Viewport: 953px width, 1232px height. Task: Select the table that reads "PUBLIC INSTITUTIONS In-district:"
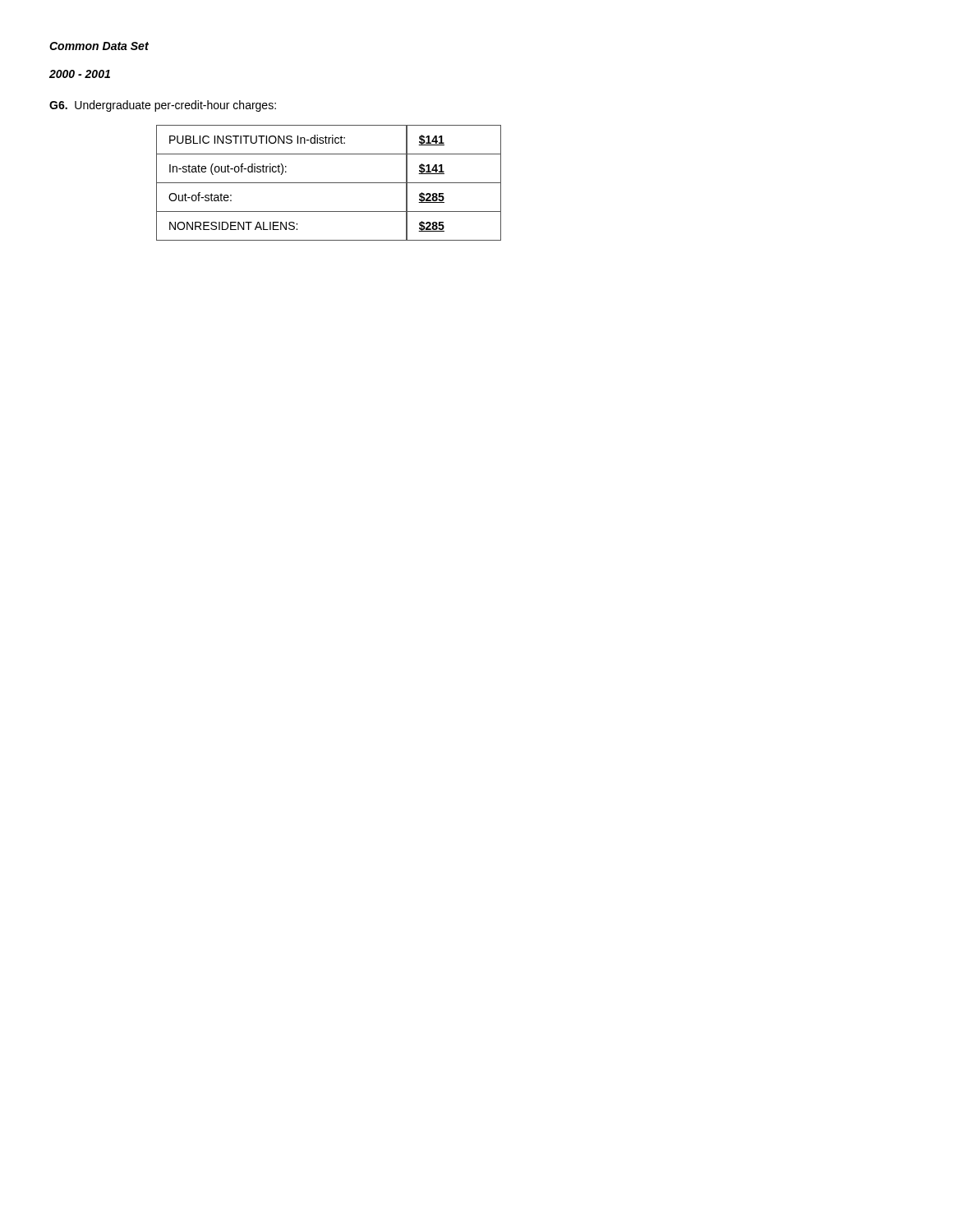pos(530,183)
